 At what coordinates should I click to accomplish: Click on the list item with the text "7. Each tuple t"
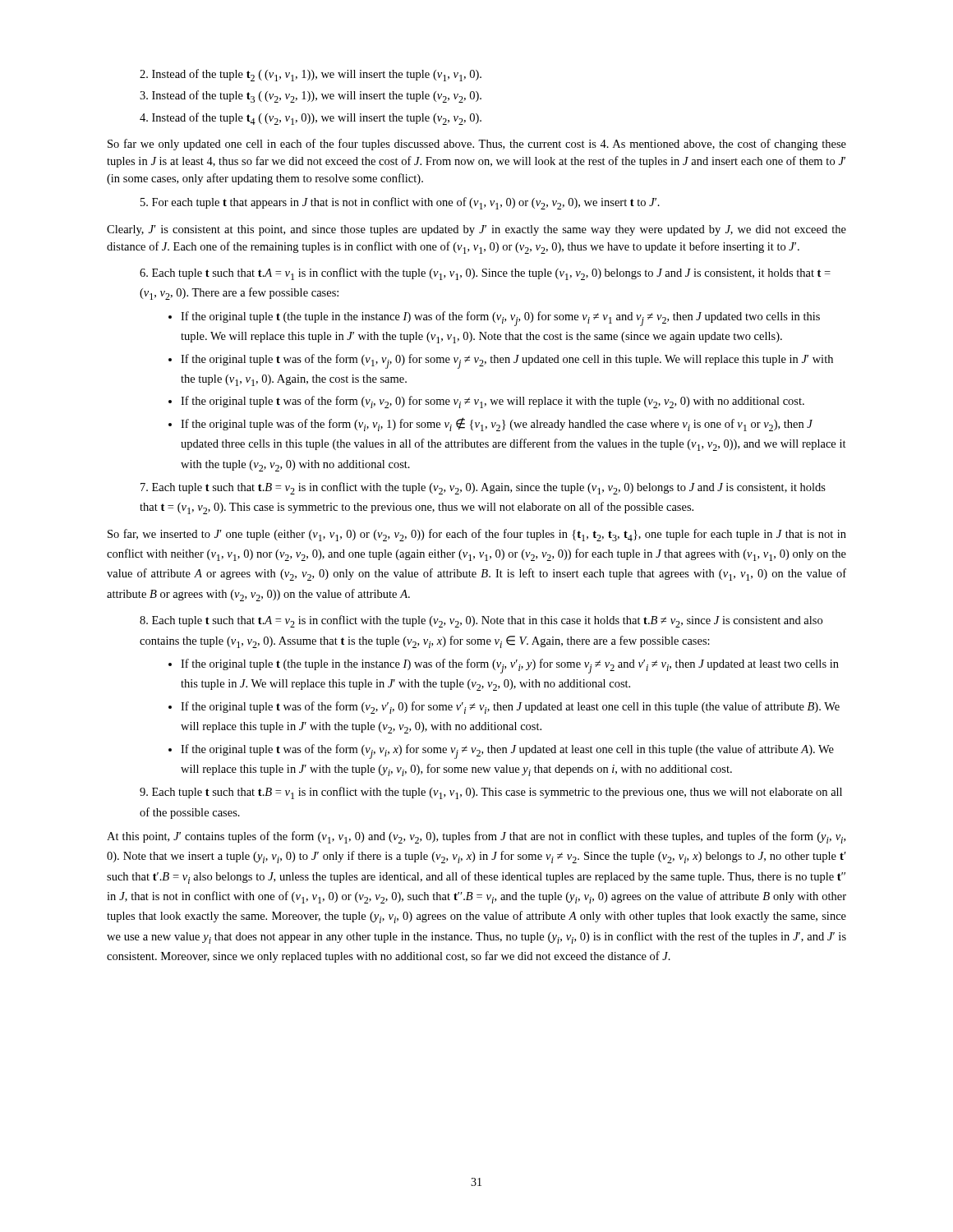(x=483, y=499)
